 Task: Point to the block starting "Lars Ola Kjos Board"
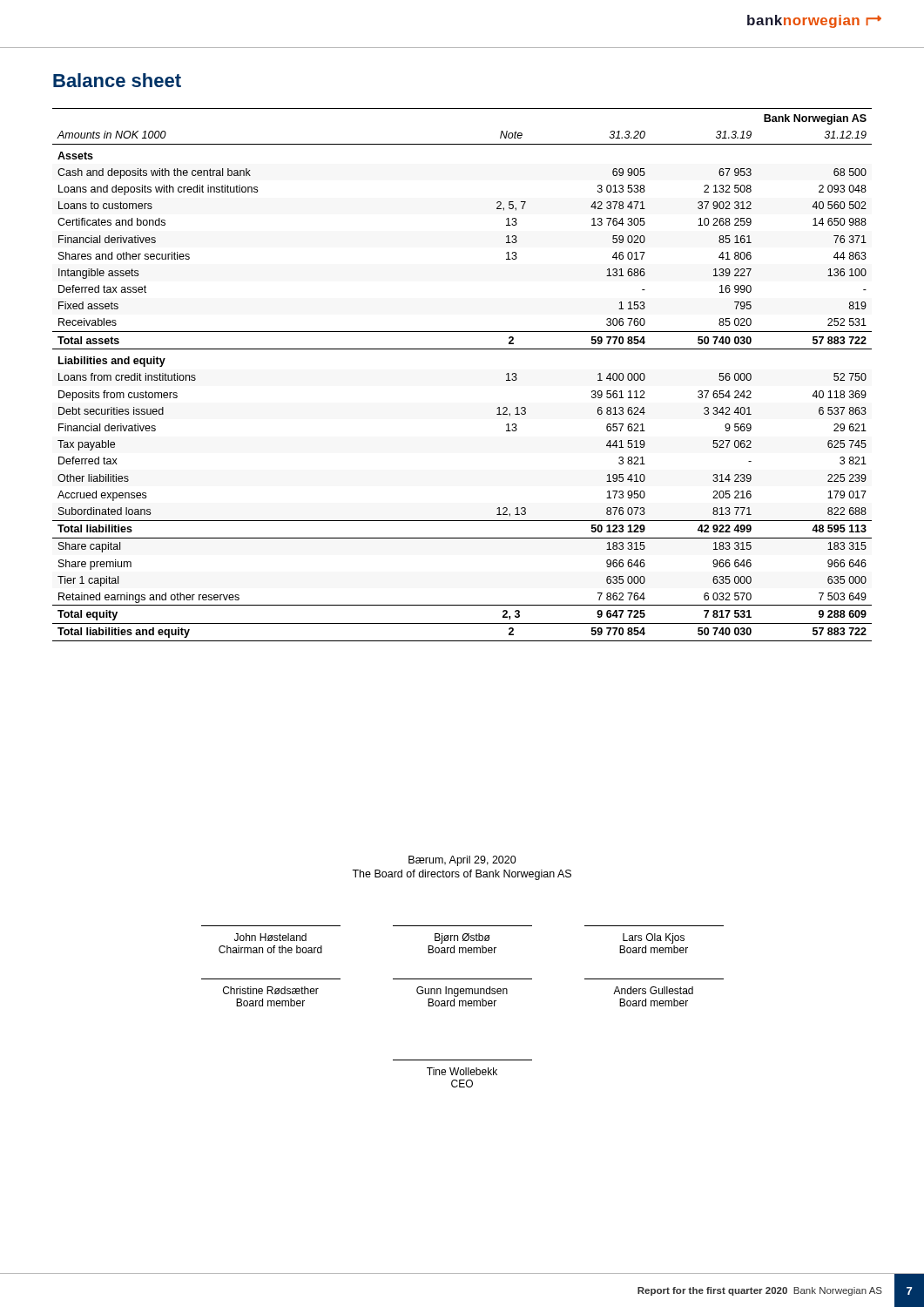coord(654,941)
